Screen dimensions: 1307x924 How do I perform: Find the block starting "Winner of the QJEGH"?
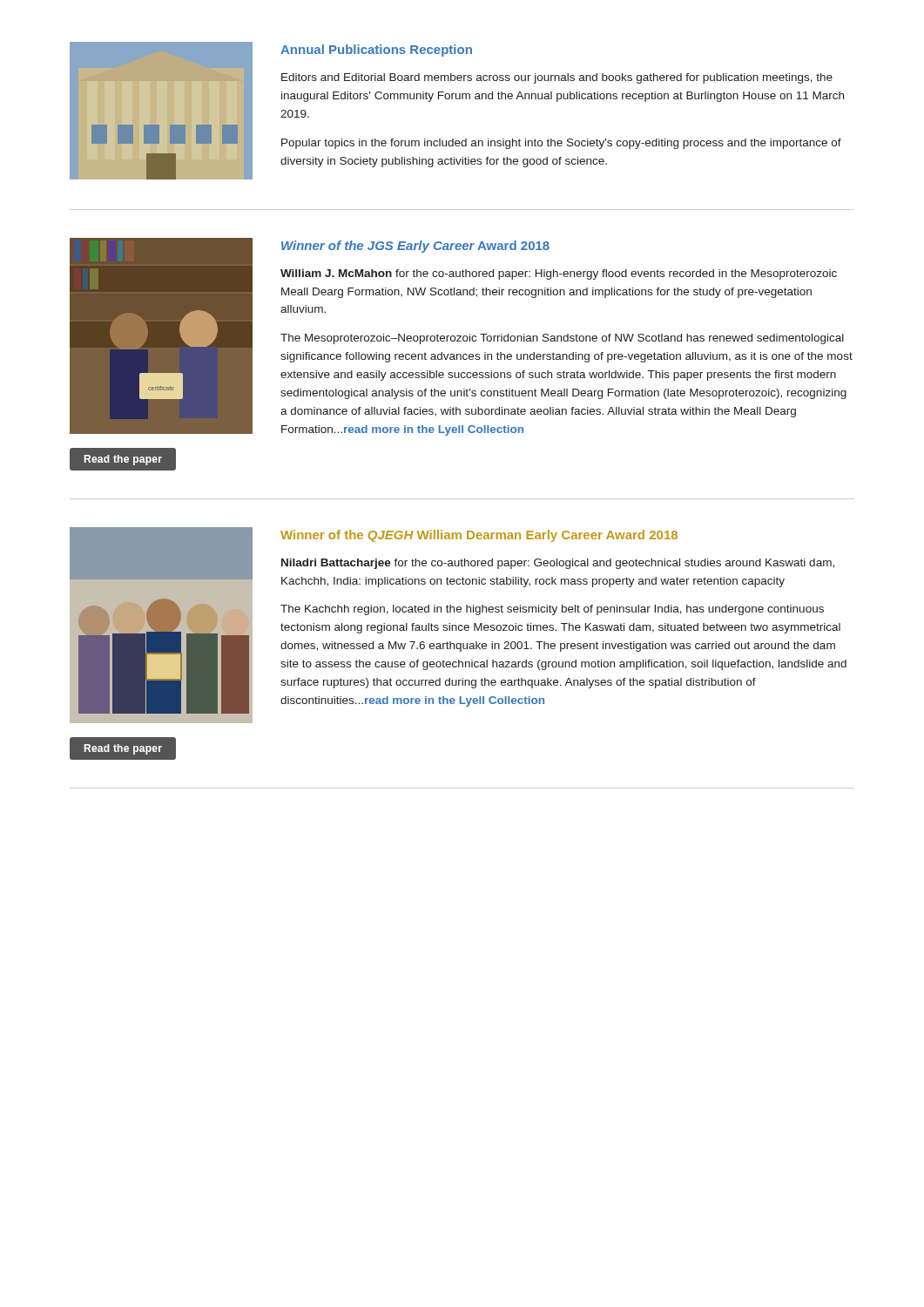[567, 534]
